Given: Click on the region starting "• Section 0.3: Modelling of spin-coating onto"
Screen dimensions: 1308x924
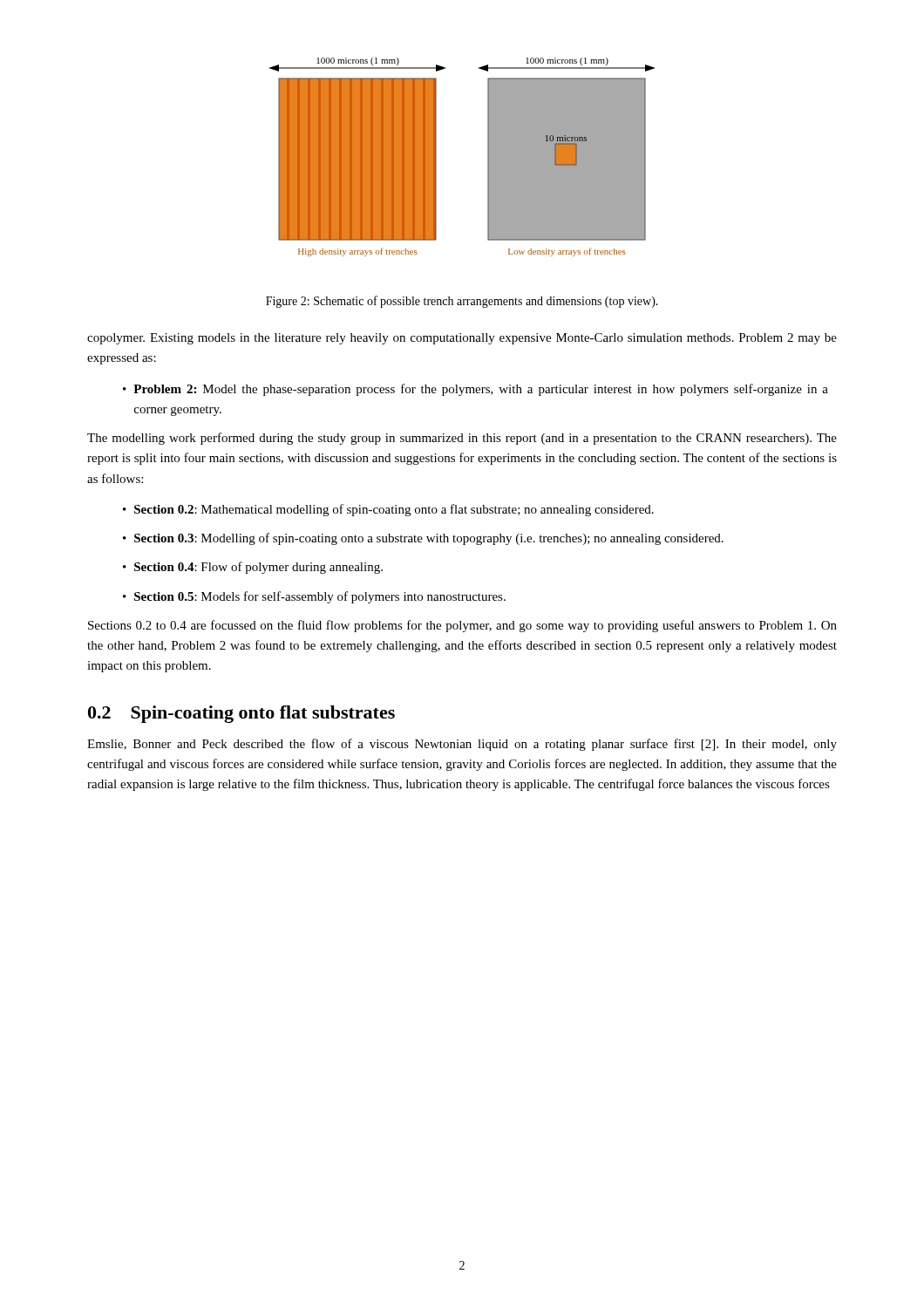Looking at the screenshot, I should coord(475,539).
